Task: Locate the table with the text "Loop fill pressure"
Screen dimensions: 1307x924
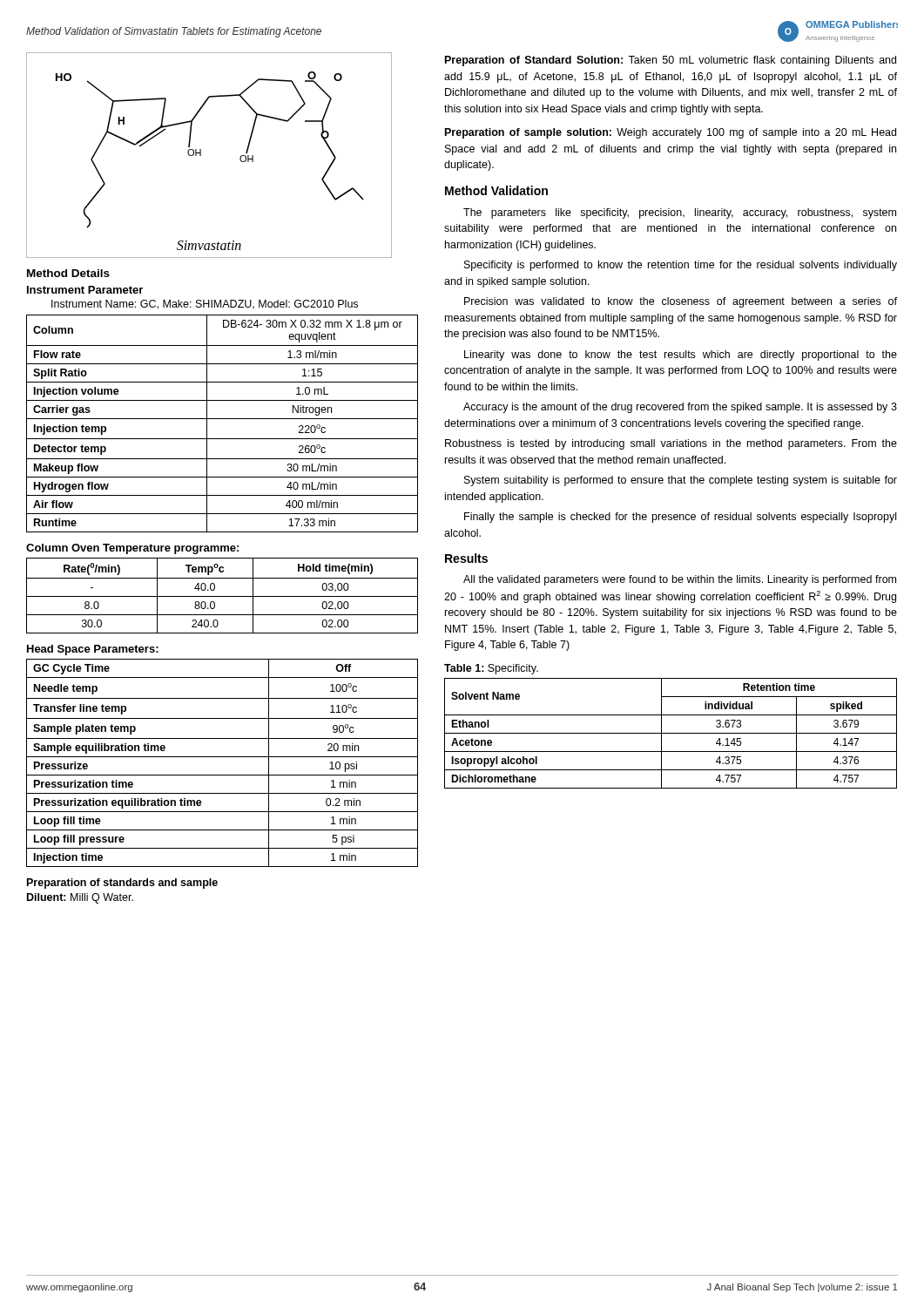Action: [222, 763]
